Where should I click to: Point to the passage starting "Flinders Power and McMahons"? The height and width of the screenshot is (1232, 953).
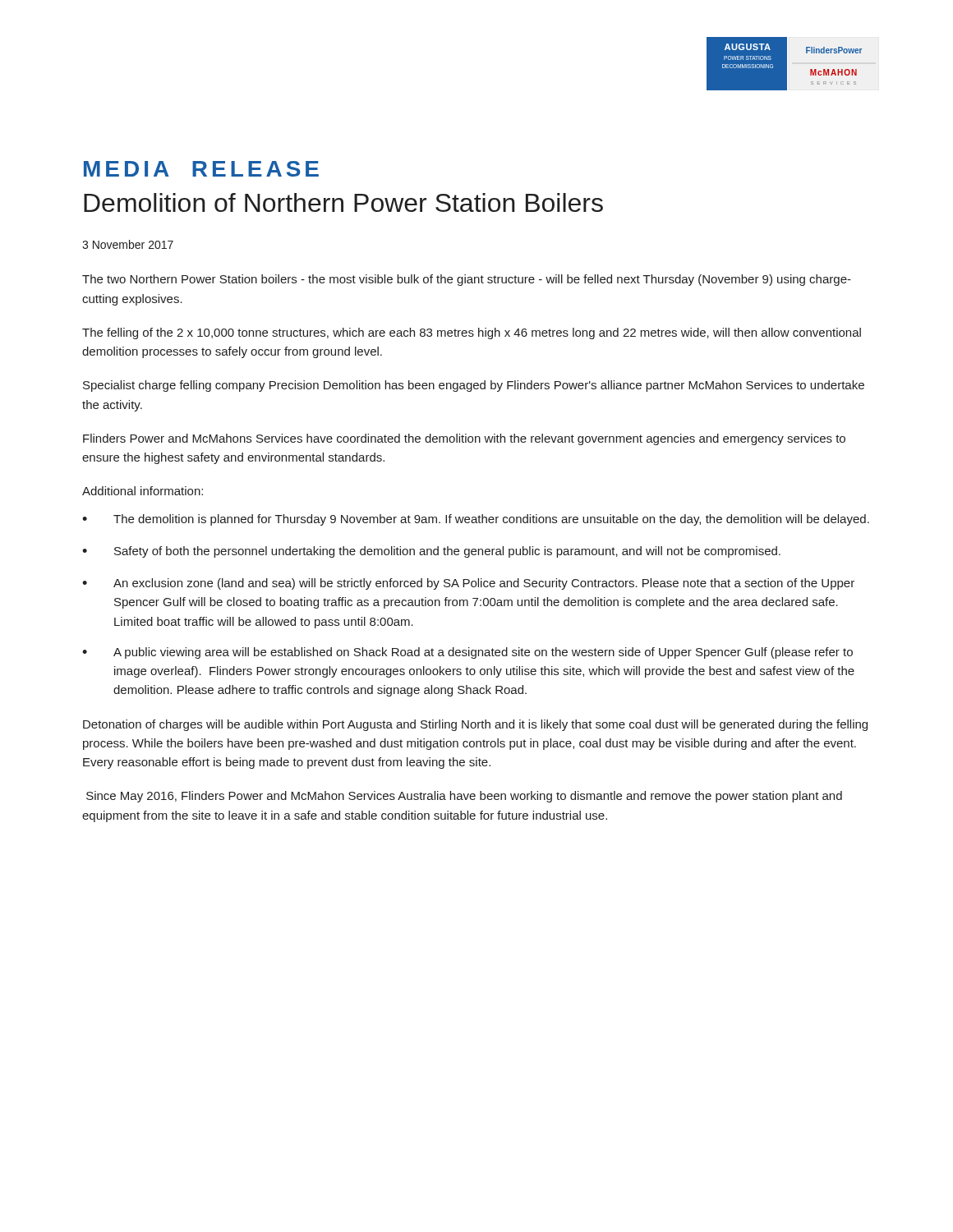click(x=464, y=448)
